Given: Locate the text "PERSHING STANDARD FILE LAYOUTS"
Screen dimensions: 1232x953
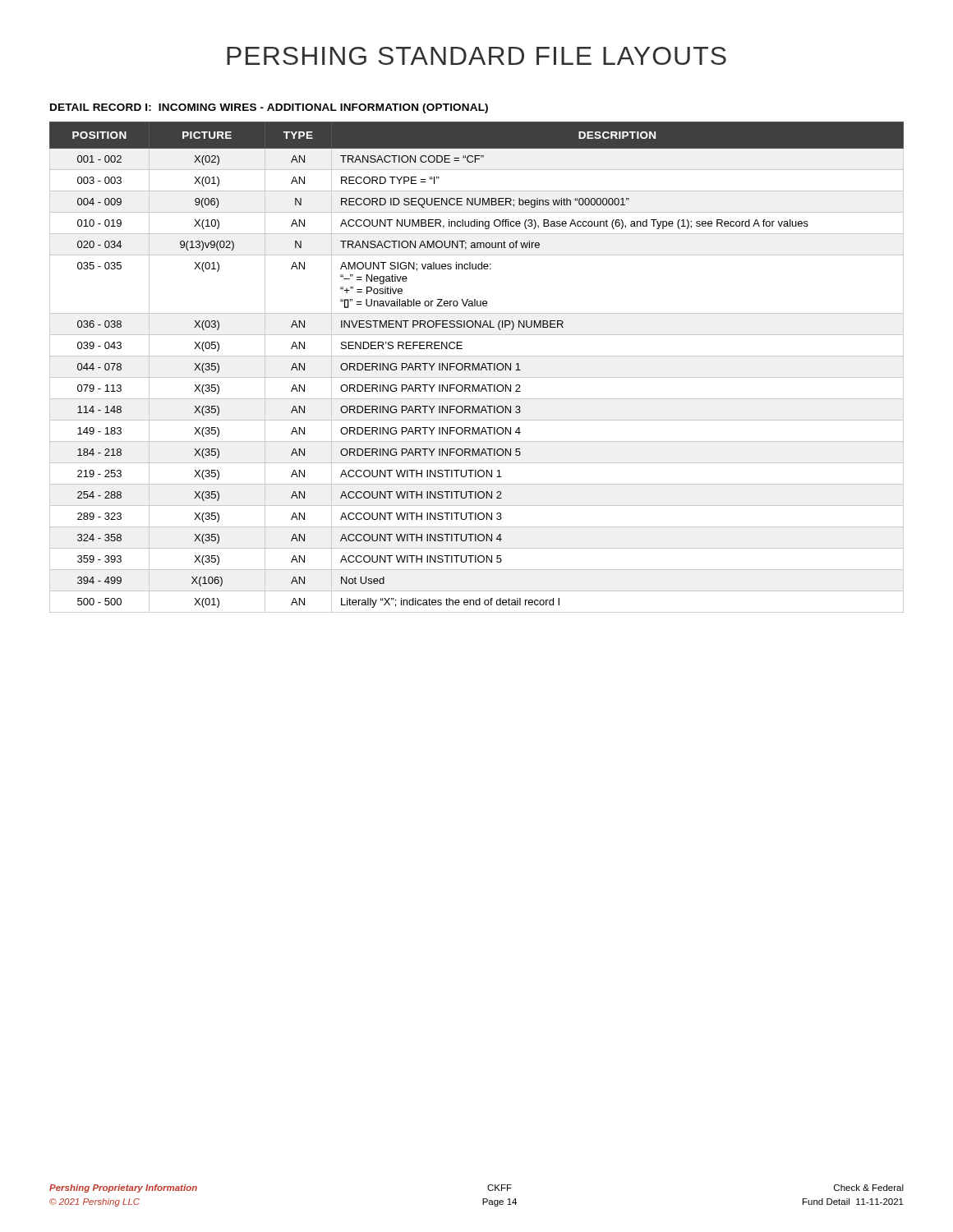Looking at the screenshot, I should point(476,56).
